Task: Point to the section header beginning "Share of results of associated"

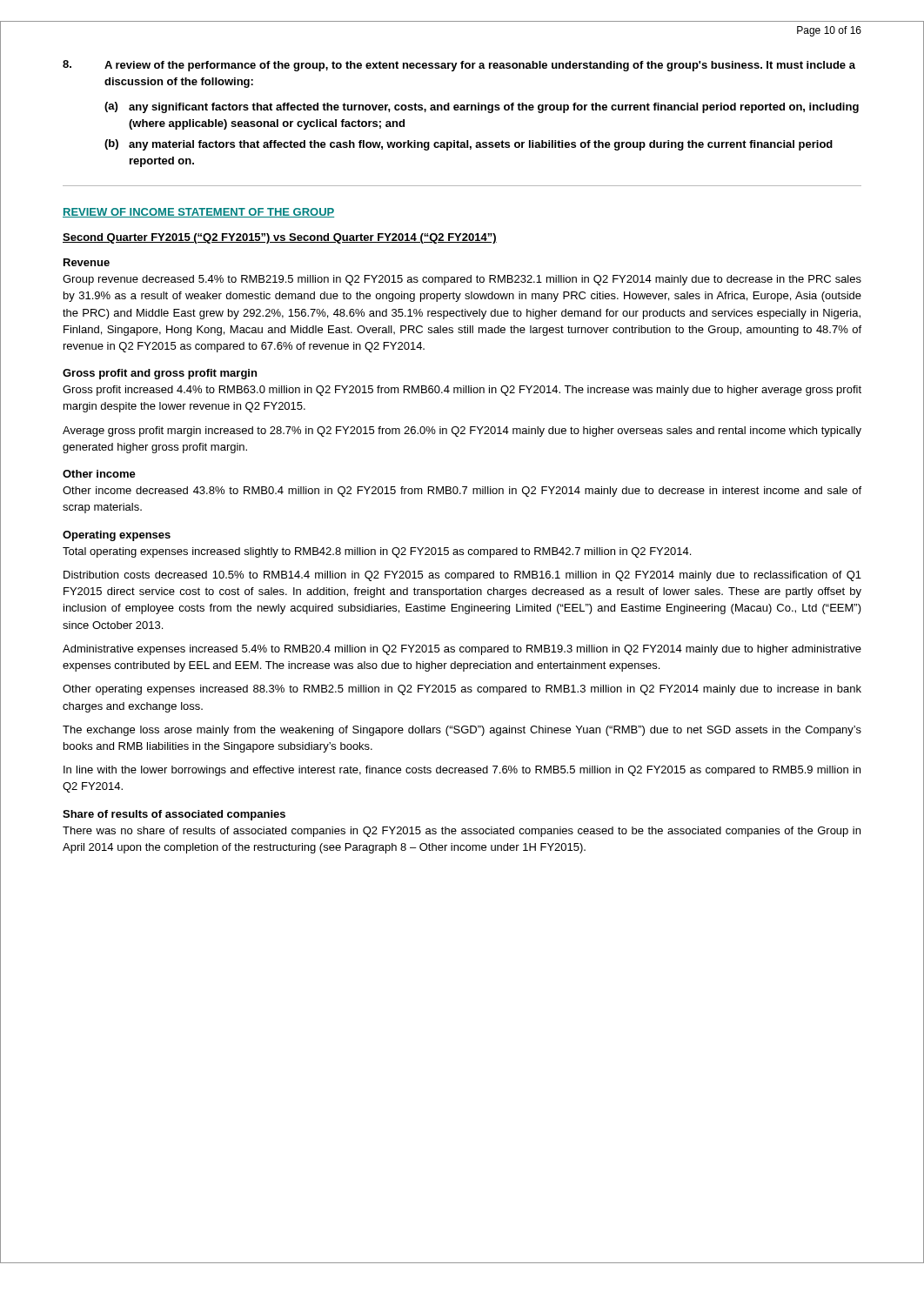Action: (174, 814)
